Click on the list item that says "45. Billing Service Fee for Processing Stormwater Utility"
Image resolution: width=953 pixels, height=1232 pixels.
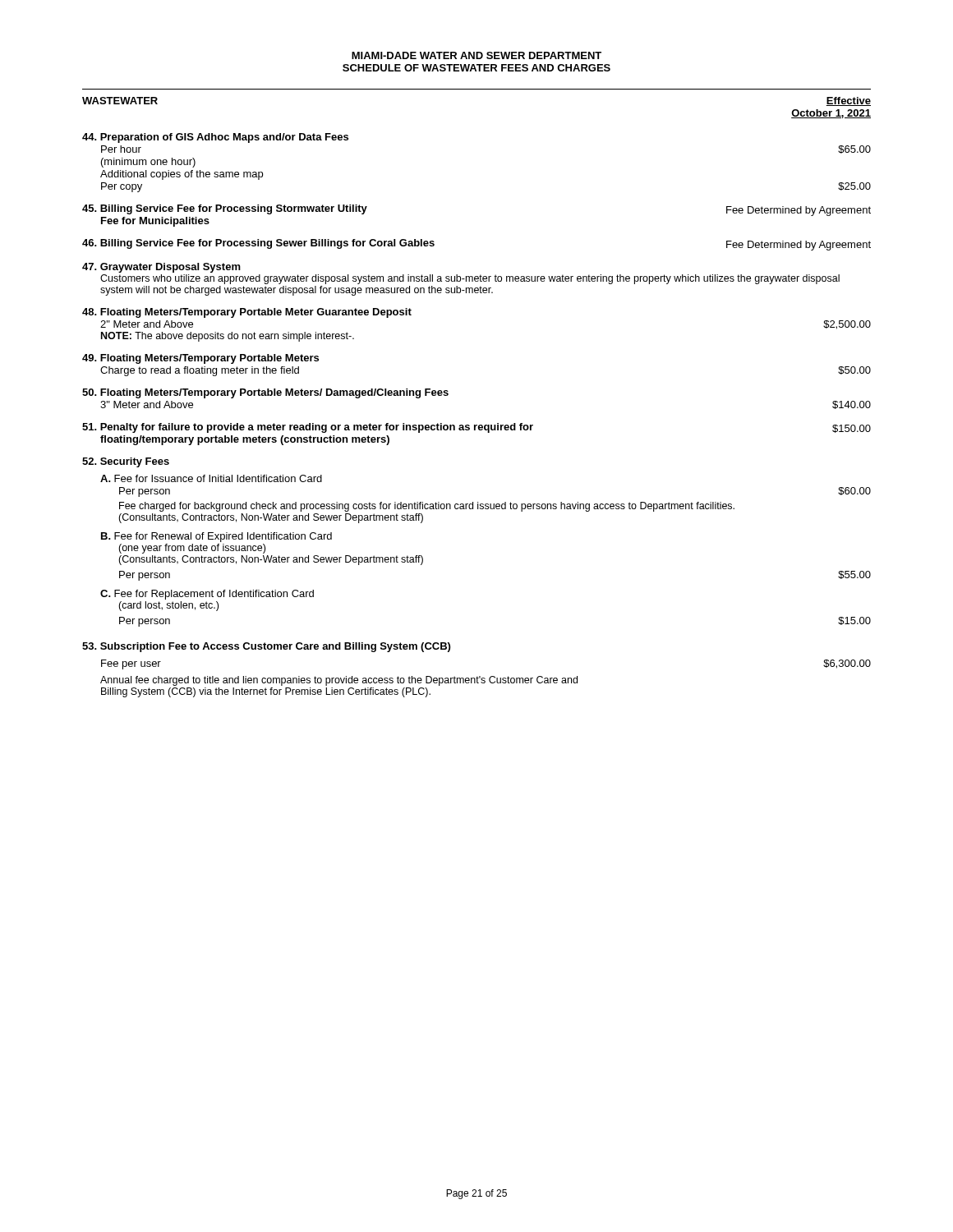[205, 219]
